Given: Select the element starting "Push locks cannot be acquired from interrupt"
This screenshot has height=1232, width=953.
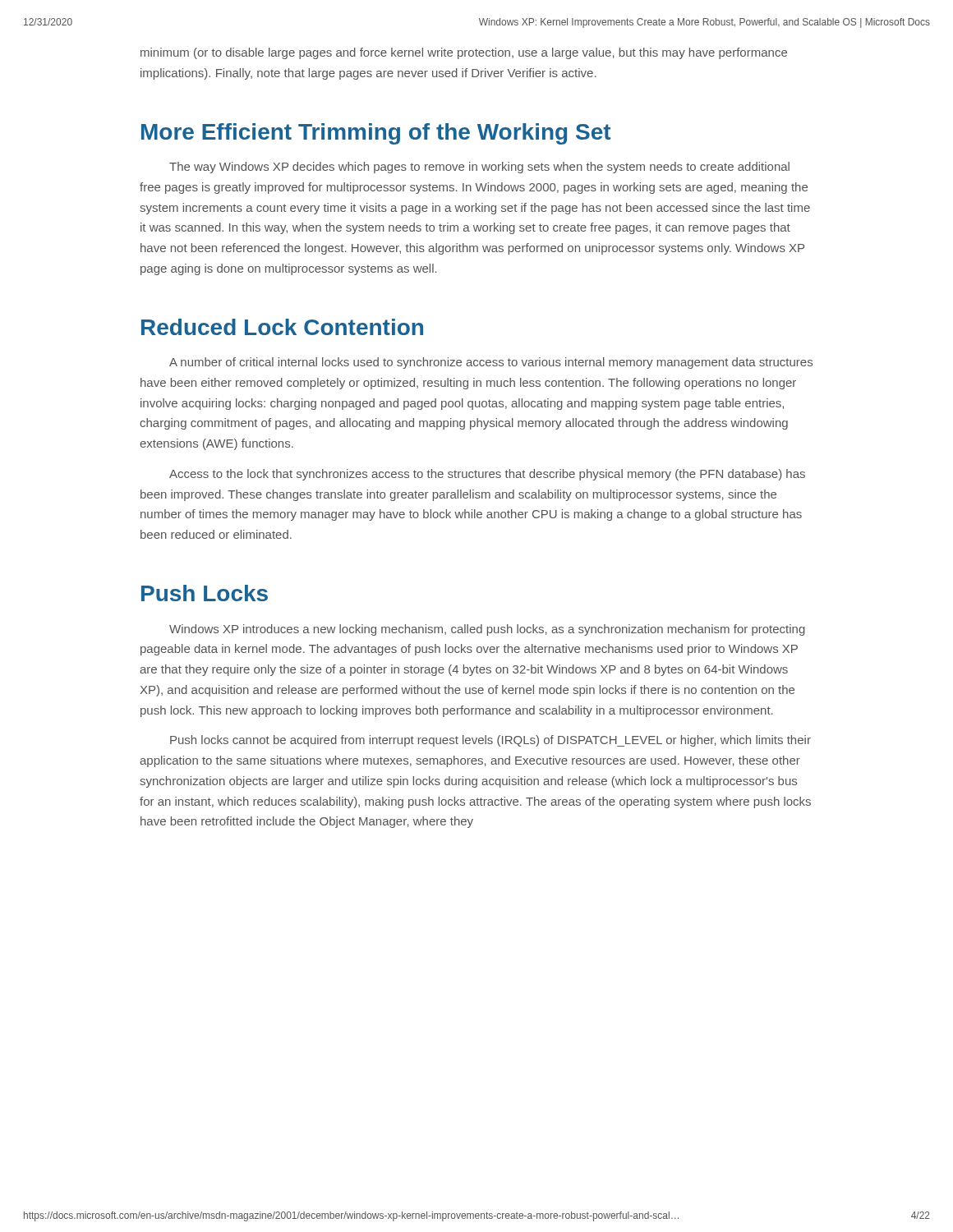Looking at the screenshot, I should click(476, 781).
